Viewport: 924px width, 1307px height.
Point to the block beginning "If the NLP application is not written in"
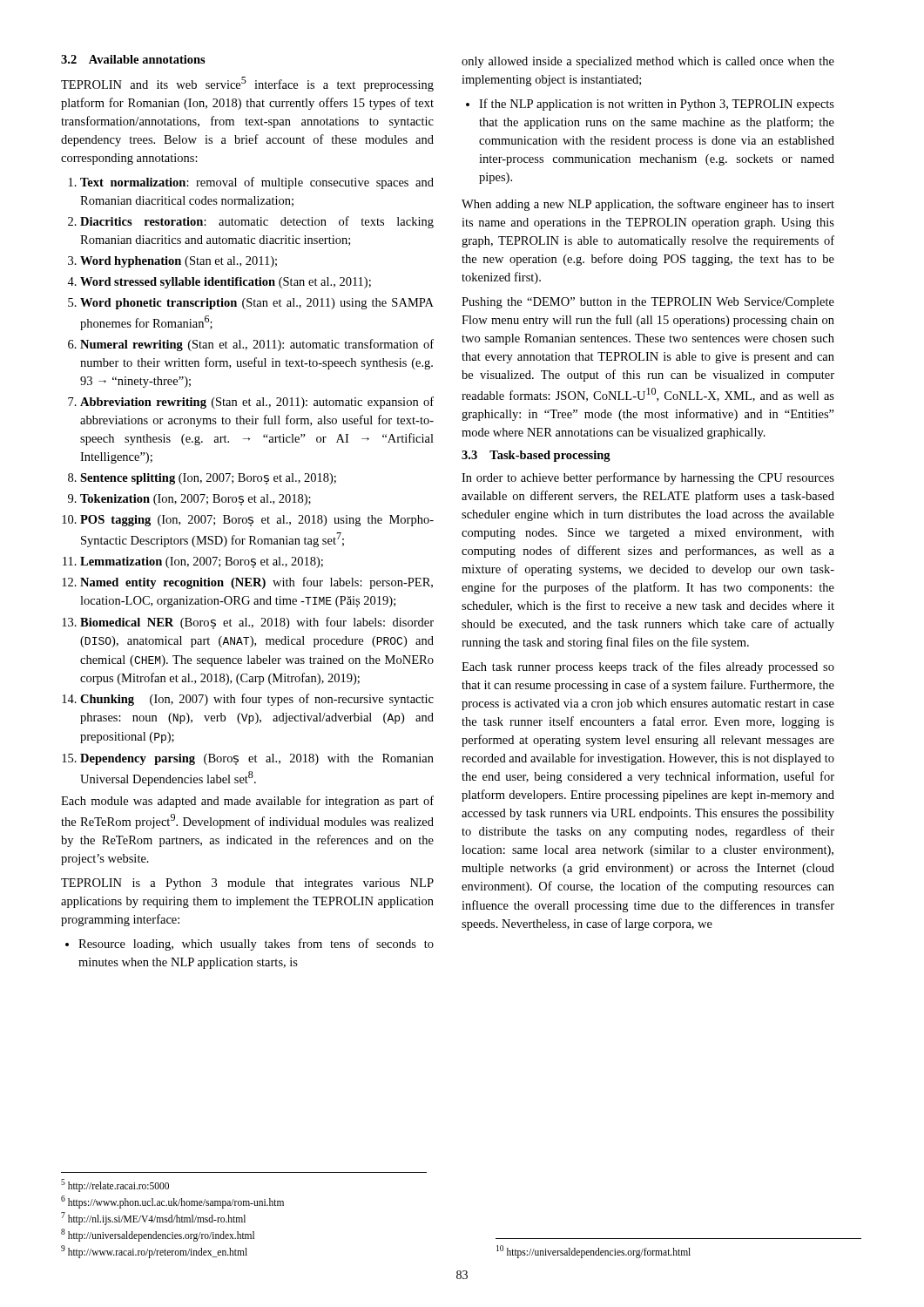(657, 140)
